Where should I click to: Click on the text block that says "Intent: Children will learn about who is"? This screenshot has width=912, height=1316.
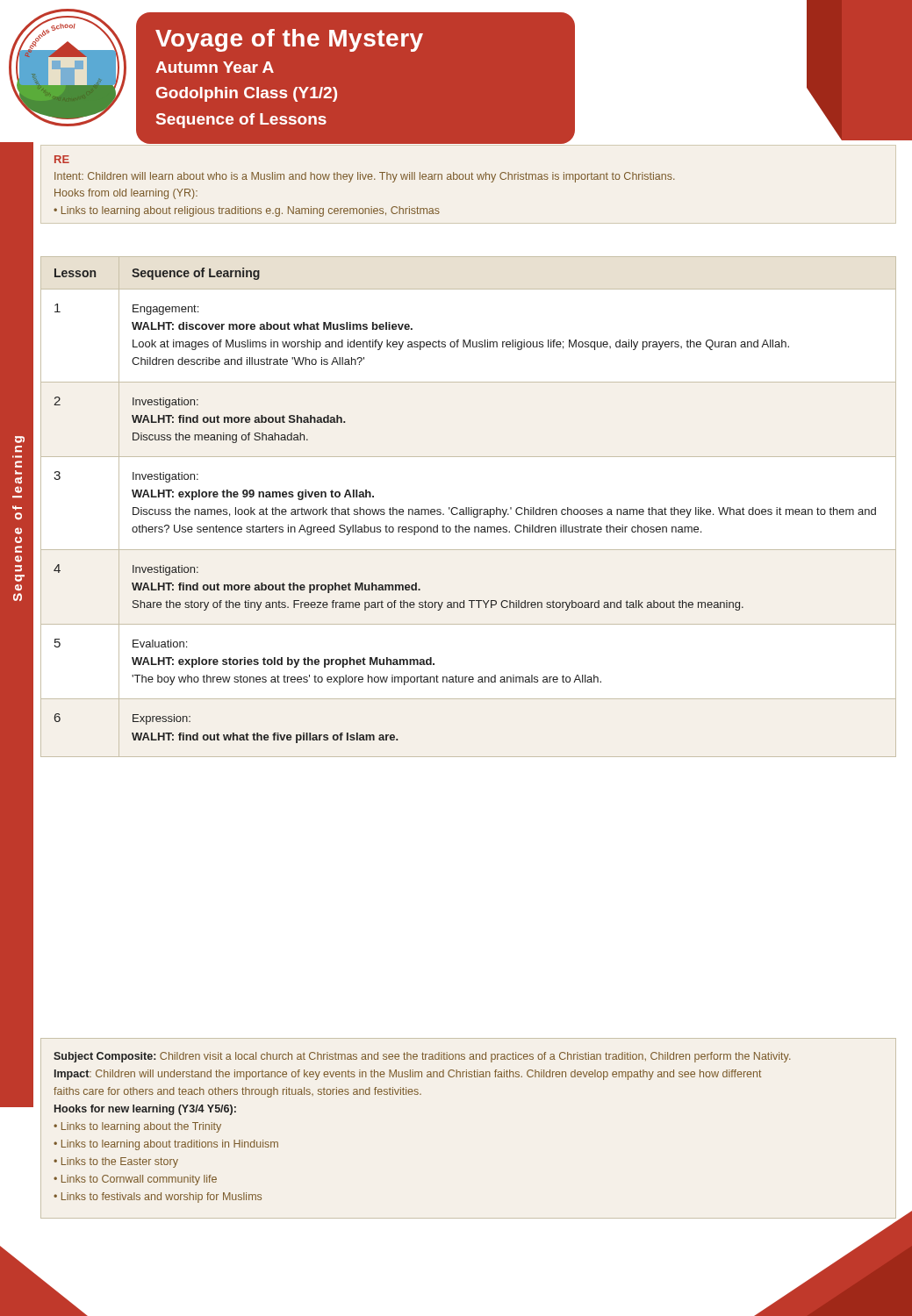[365, 177]
